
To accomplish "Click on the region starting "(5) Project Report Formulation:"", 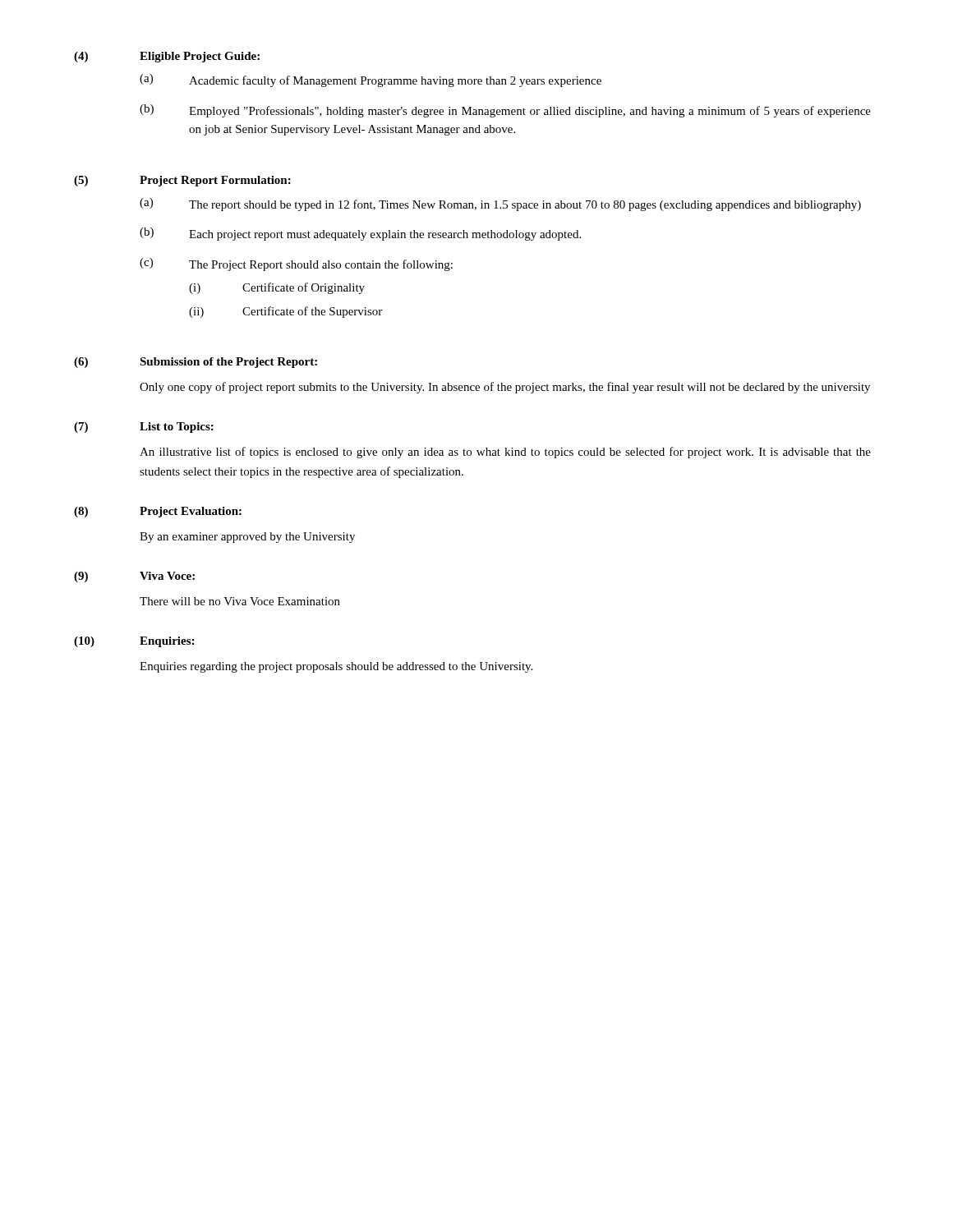I will click(182, 181).
